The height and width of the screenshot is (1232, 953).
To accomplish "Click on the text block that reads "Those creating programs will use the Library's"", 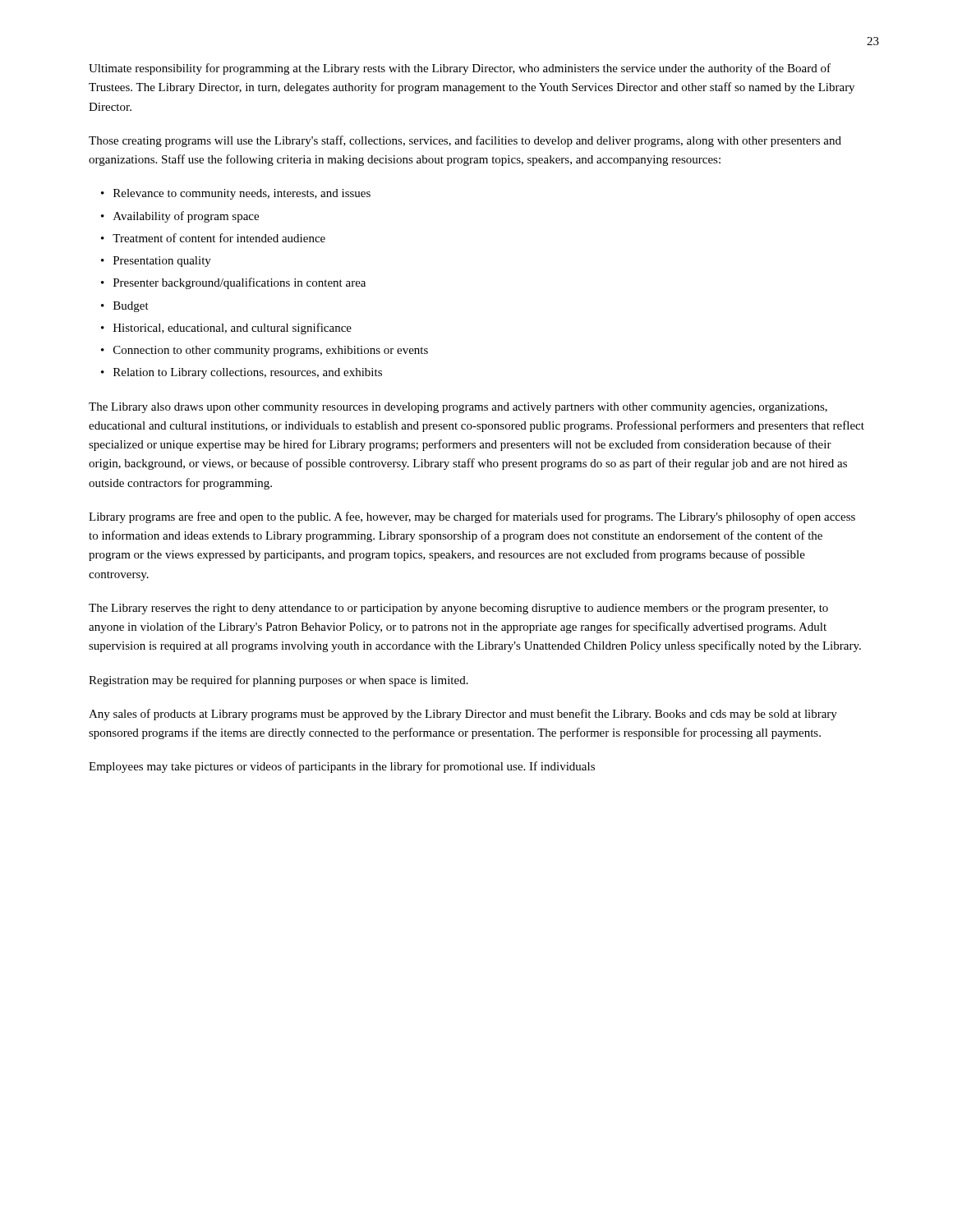I will 465,150.
